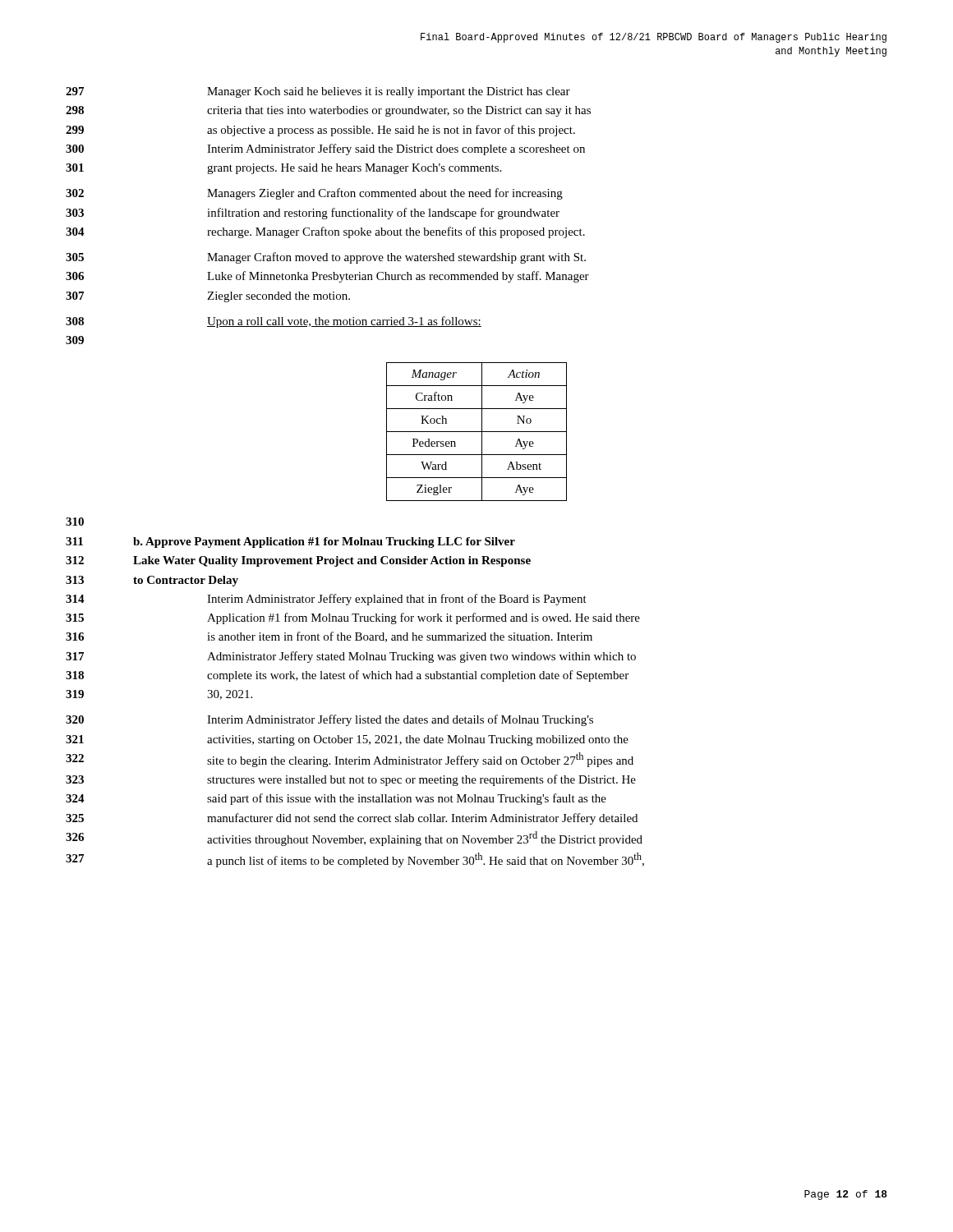
Task: Where is the passage that starts "314 Interim Administrator Jeffery explained"?
Action: [x=476, y=647]
